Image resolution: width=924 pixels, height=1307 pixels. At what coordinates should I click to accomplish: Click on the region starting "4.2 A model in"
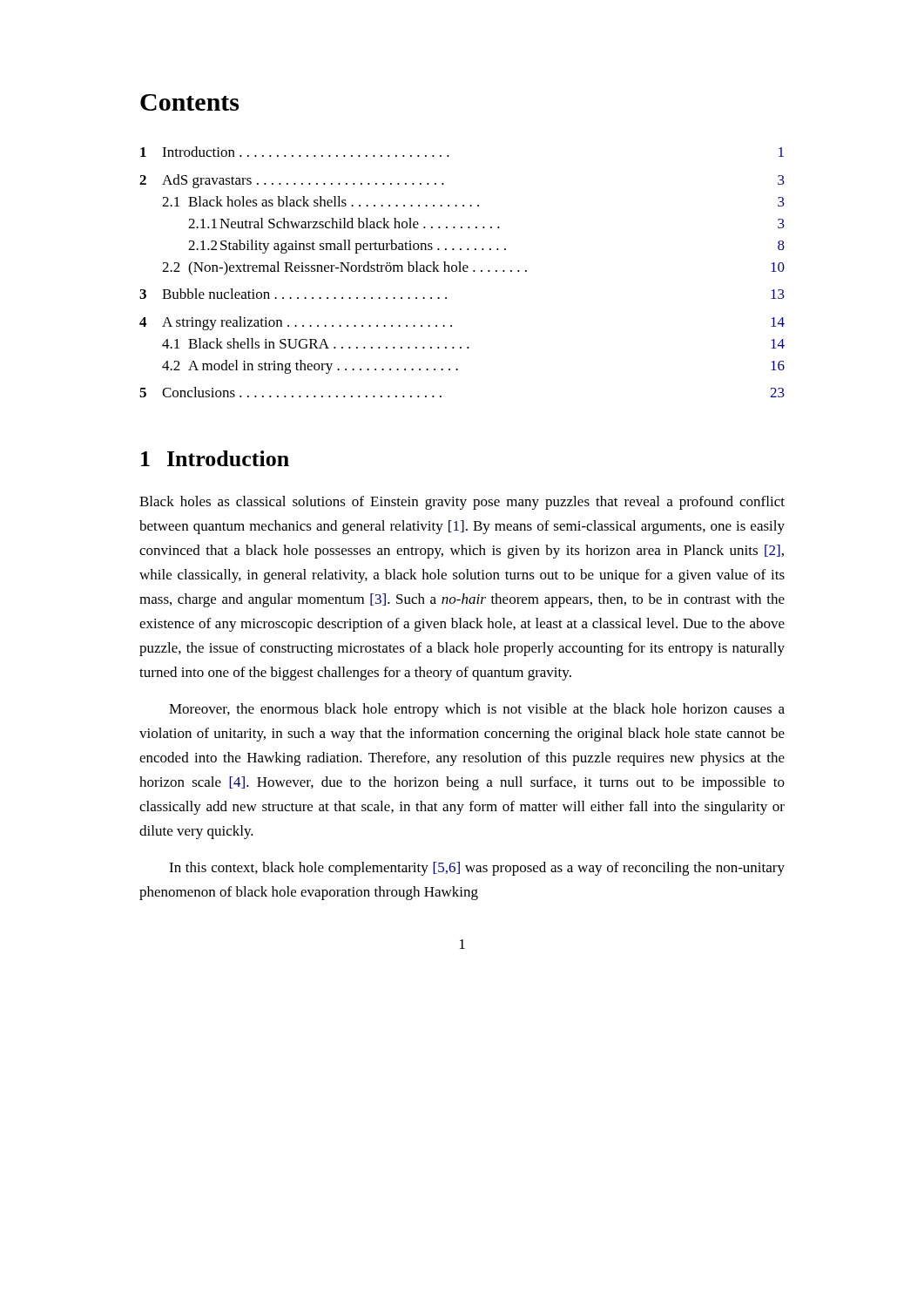pyautogui.click(x=462, y=366)
